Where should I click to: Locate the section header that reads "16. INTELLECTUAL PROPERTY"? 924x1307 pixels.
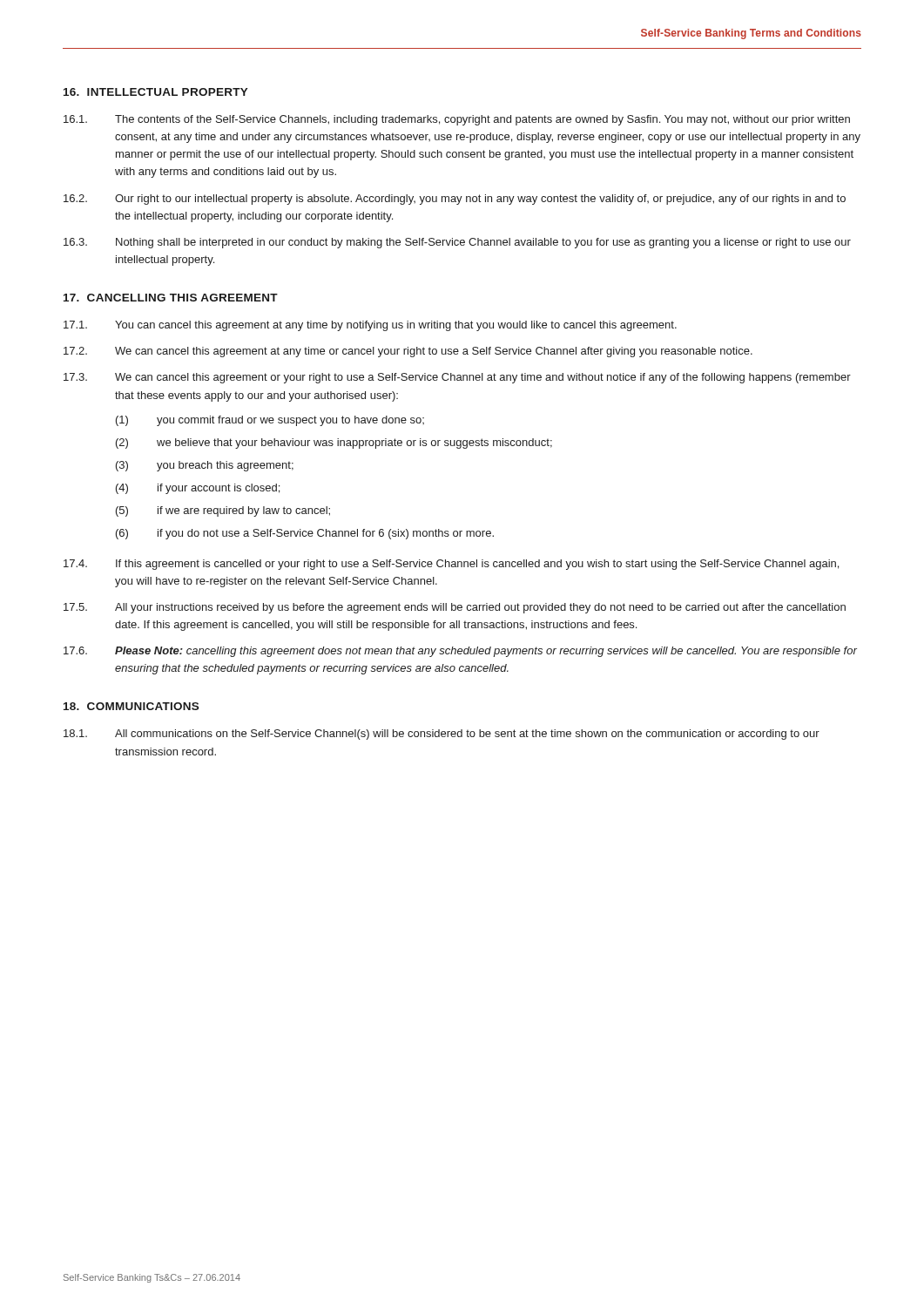point(156,92)
